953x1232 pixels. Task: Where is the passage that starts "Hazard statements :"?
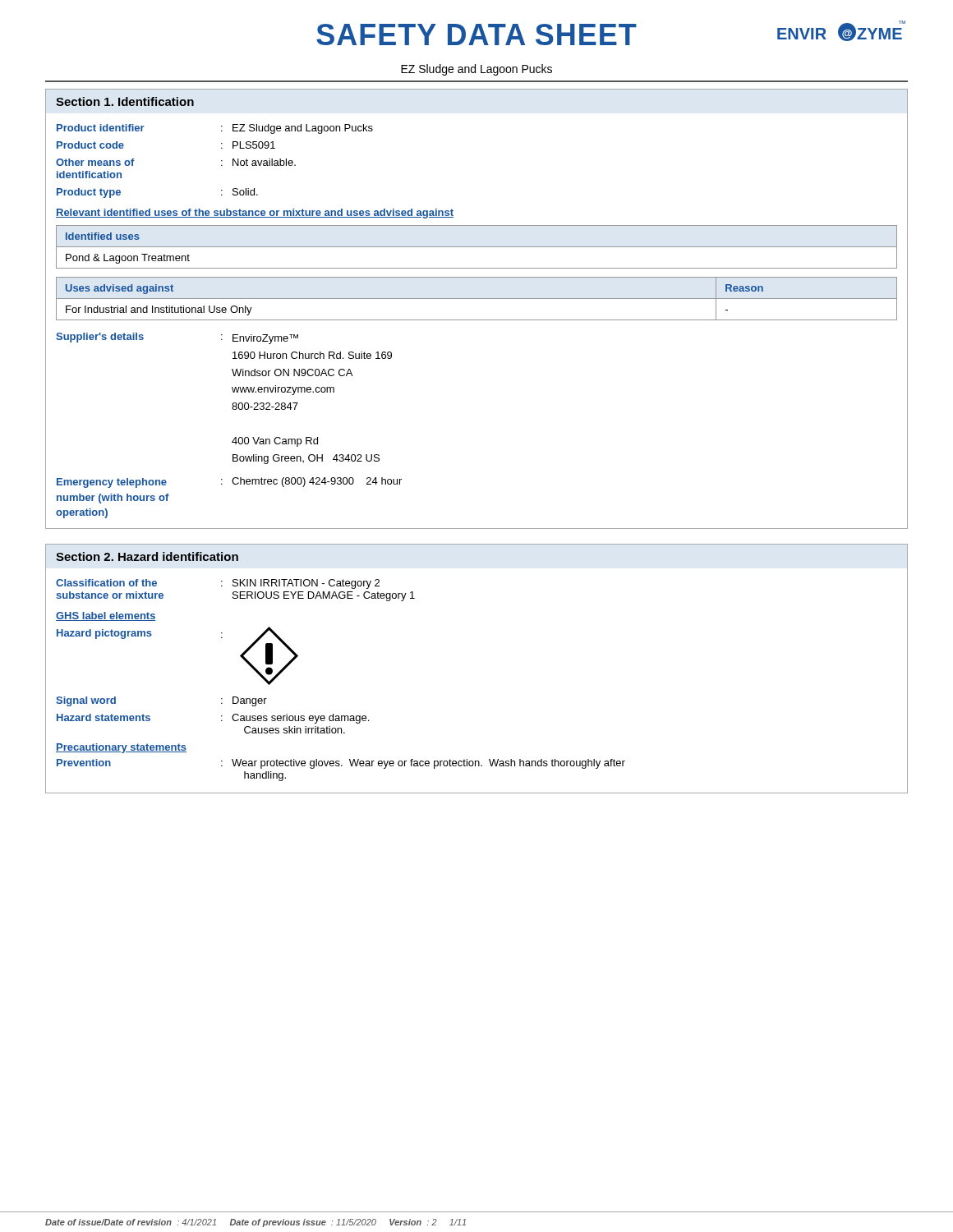(213, 724)
